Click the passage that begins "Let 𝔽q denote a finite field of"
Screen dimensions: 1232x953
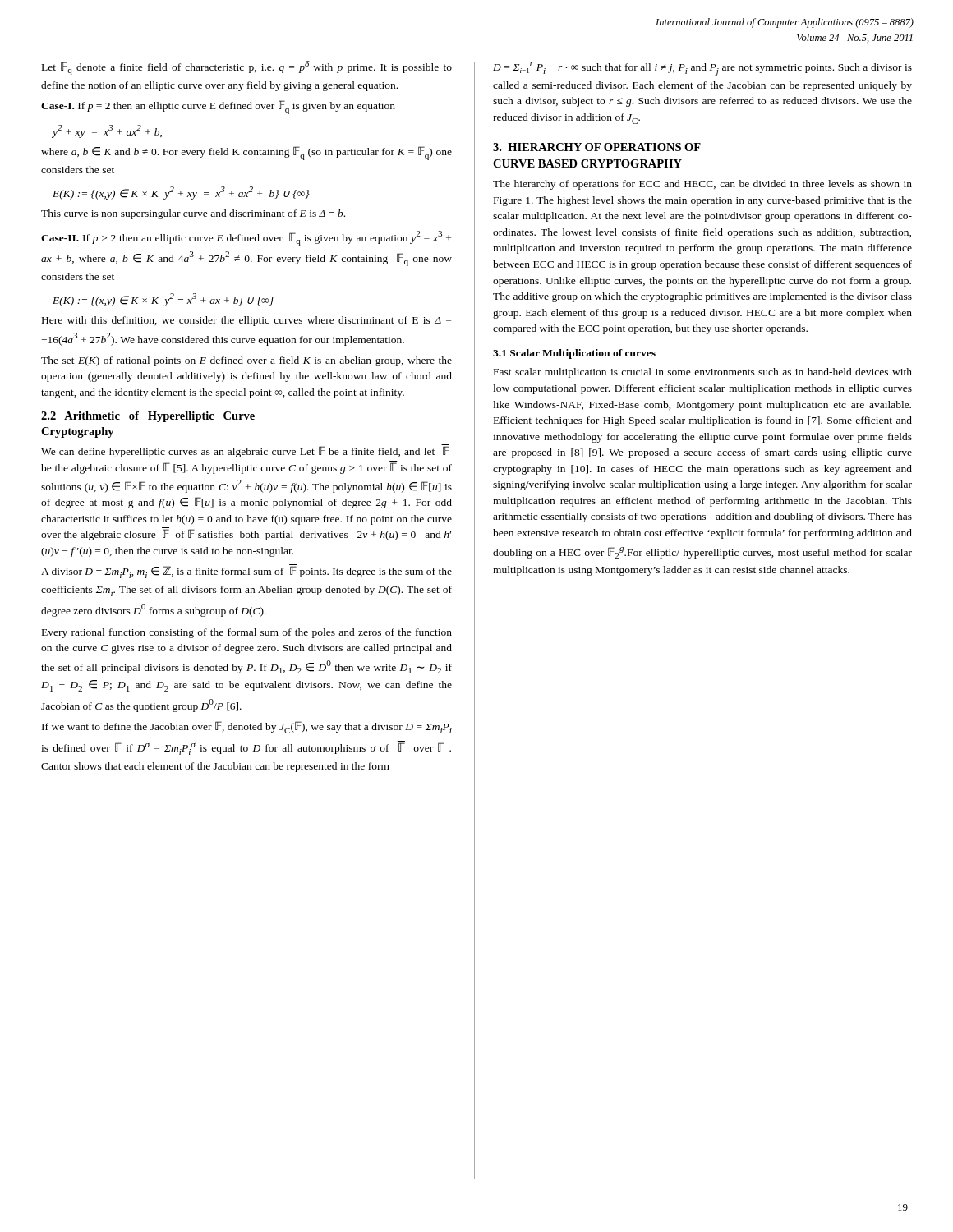(246, 74)
